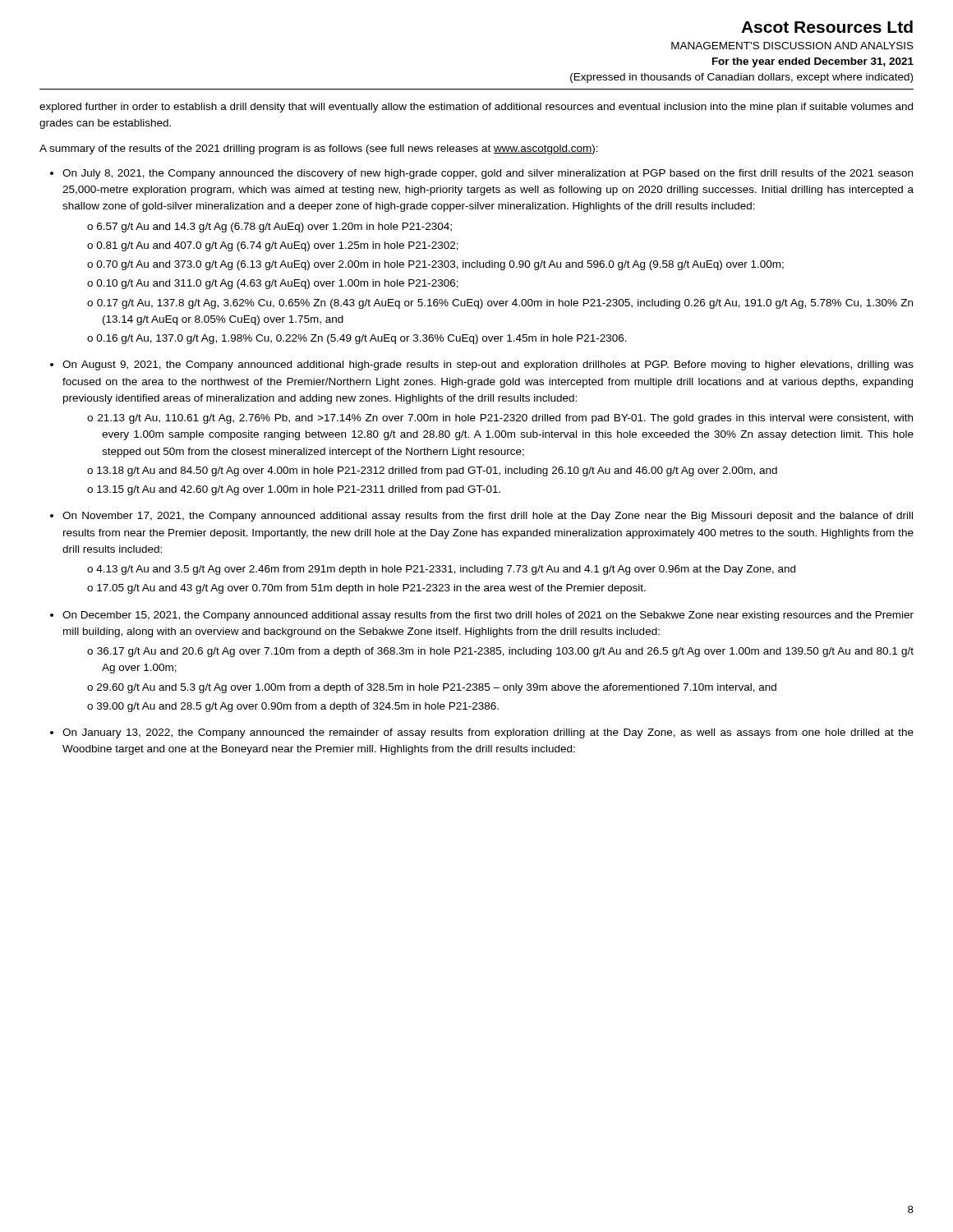Screen dimensions: 1232x953
Task: Find the list item containing "On December 15, 2021,"
Action: (488, 661)
